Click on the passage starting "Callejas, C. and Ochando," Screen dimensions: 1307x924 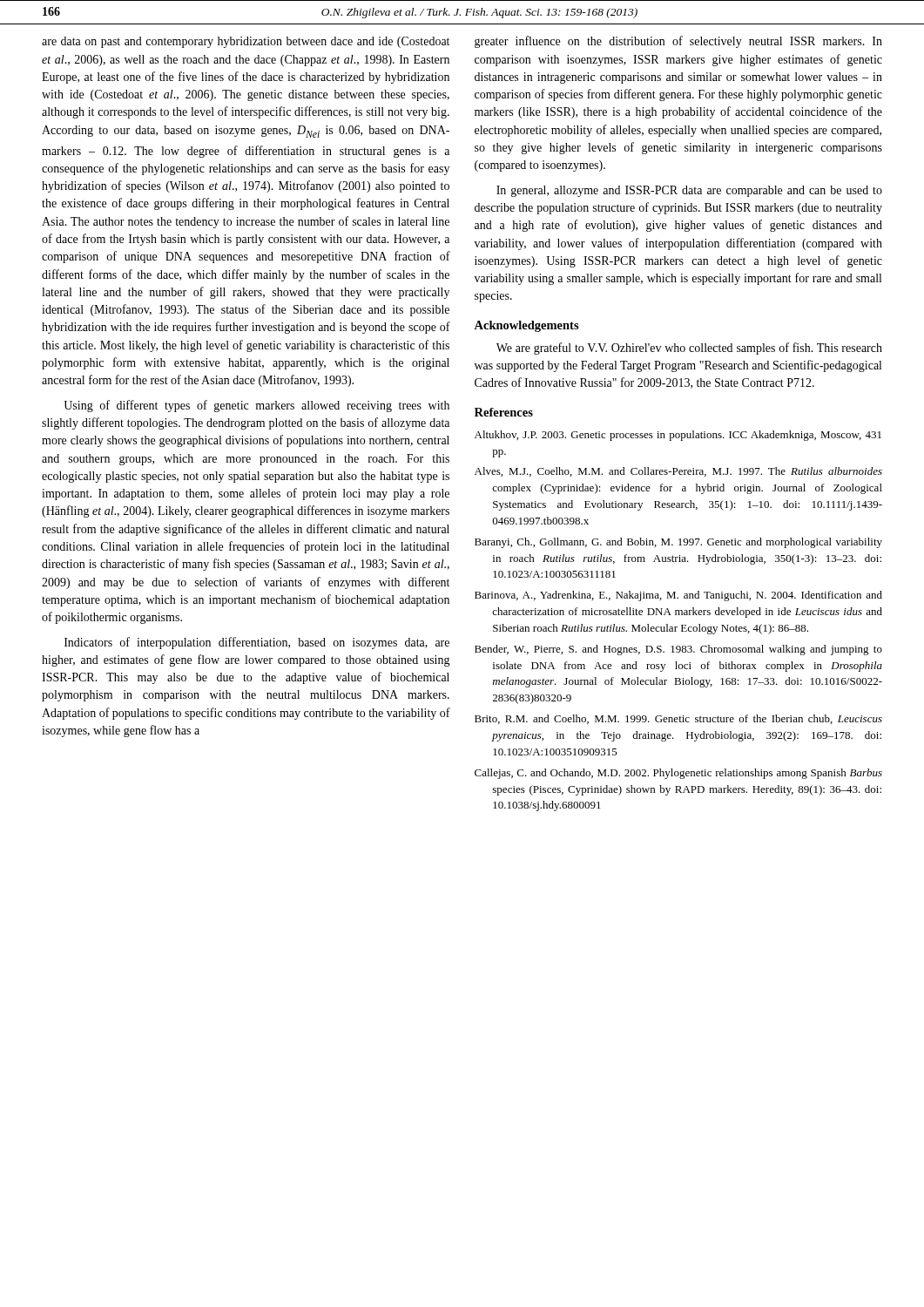(678, 789)
